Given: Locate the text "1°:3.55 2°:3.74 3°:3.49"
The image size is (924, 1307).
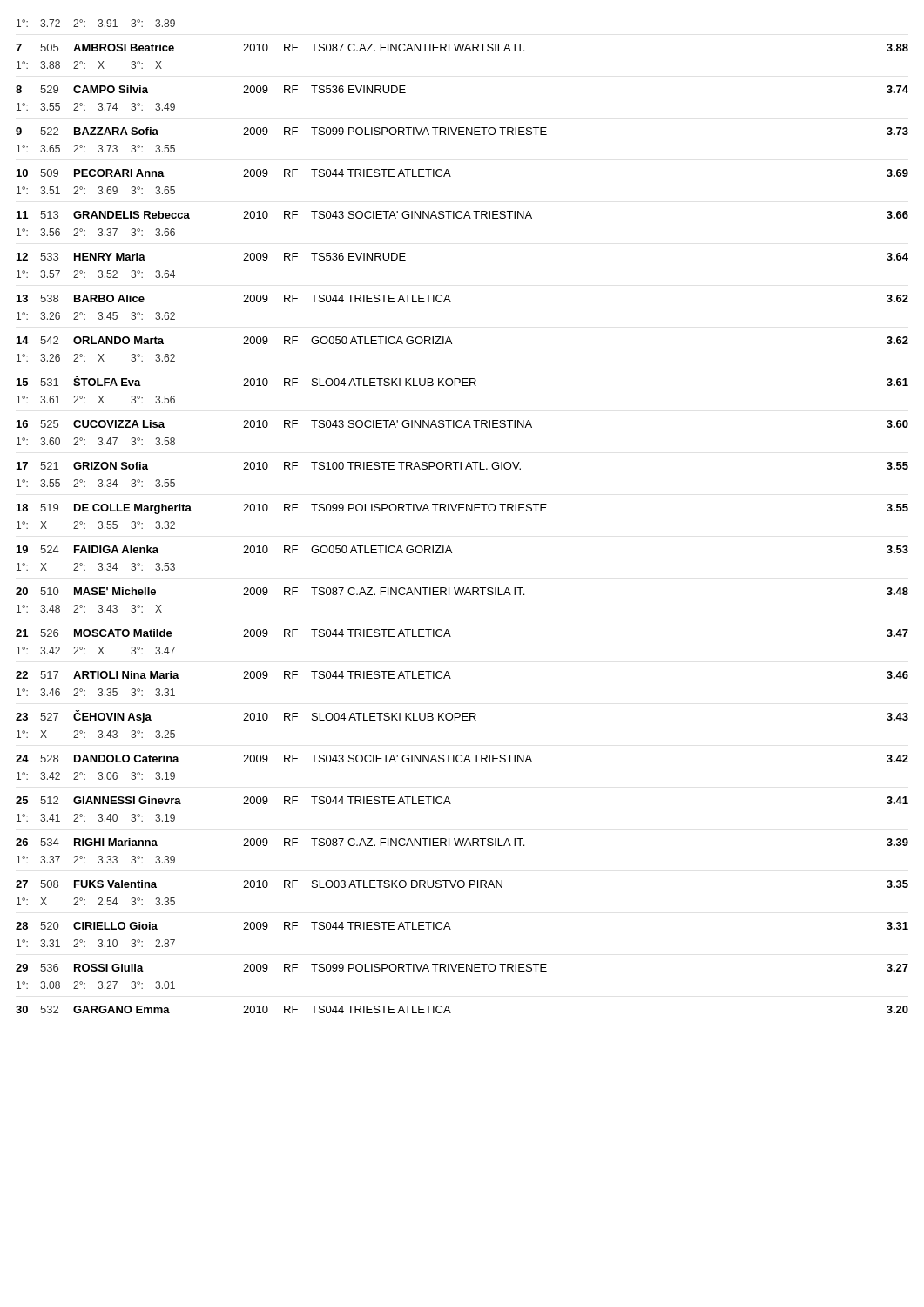Looking at the screenshot, I should tap(96, 107).
